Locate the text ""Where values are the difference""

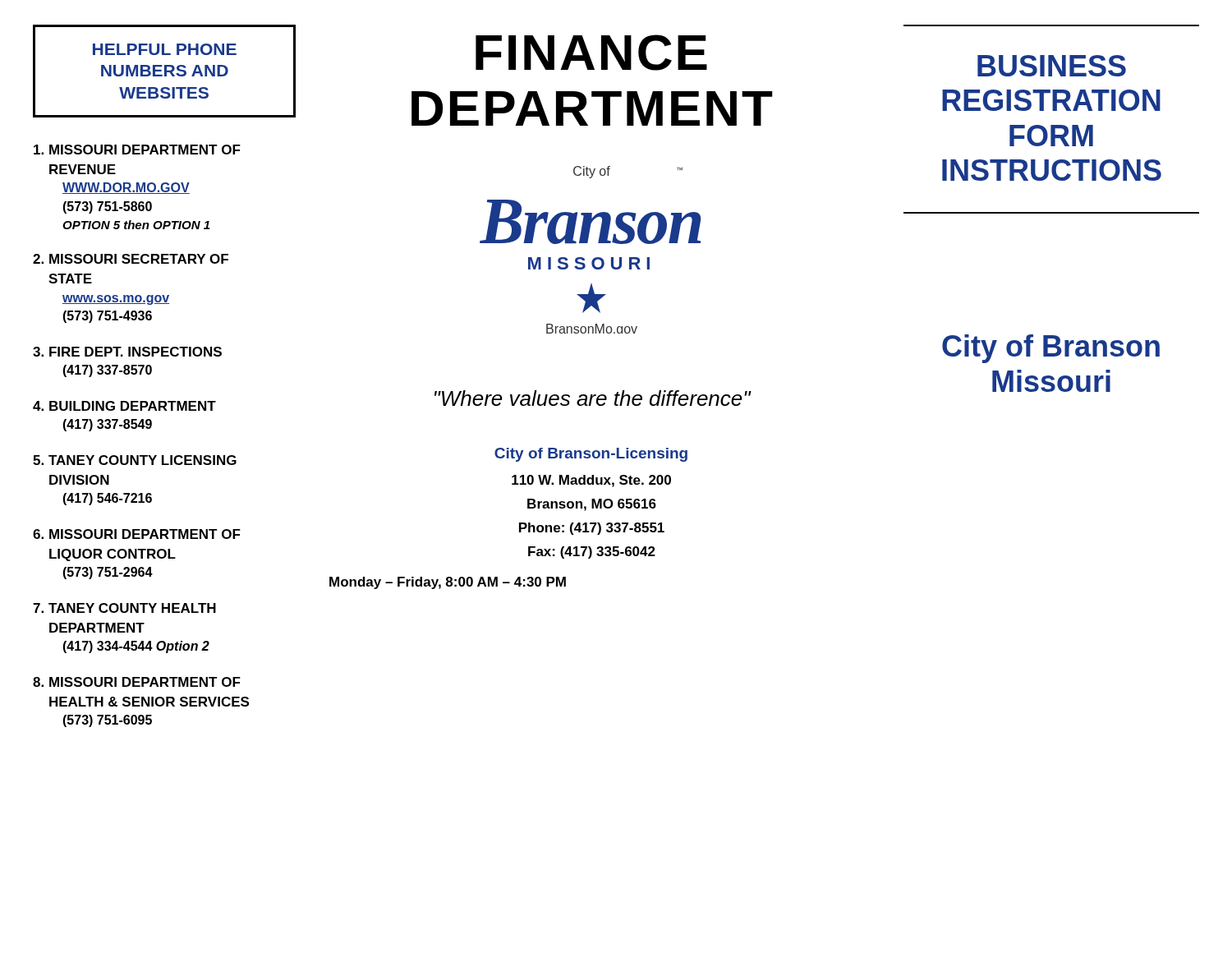coord(591,399)
